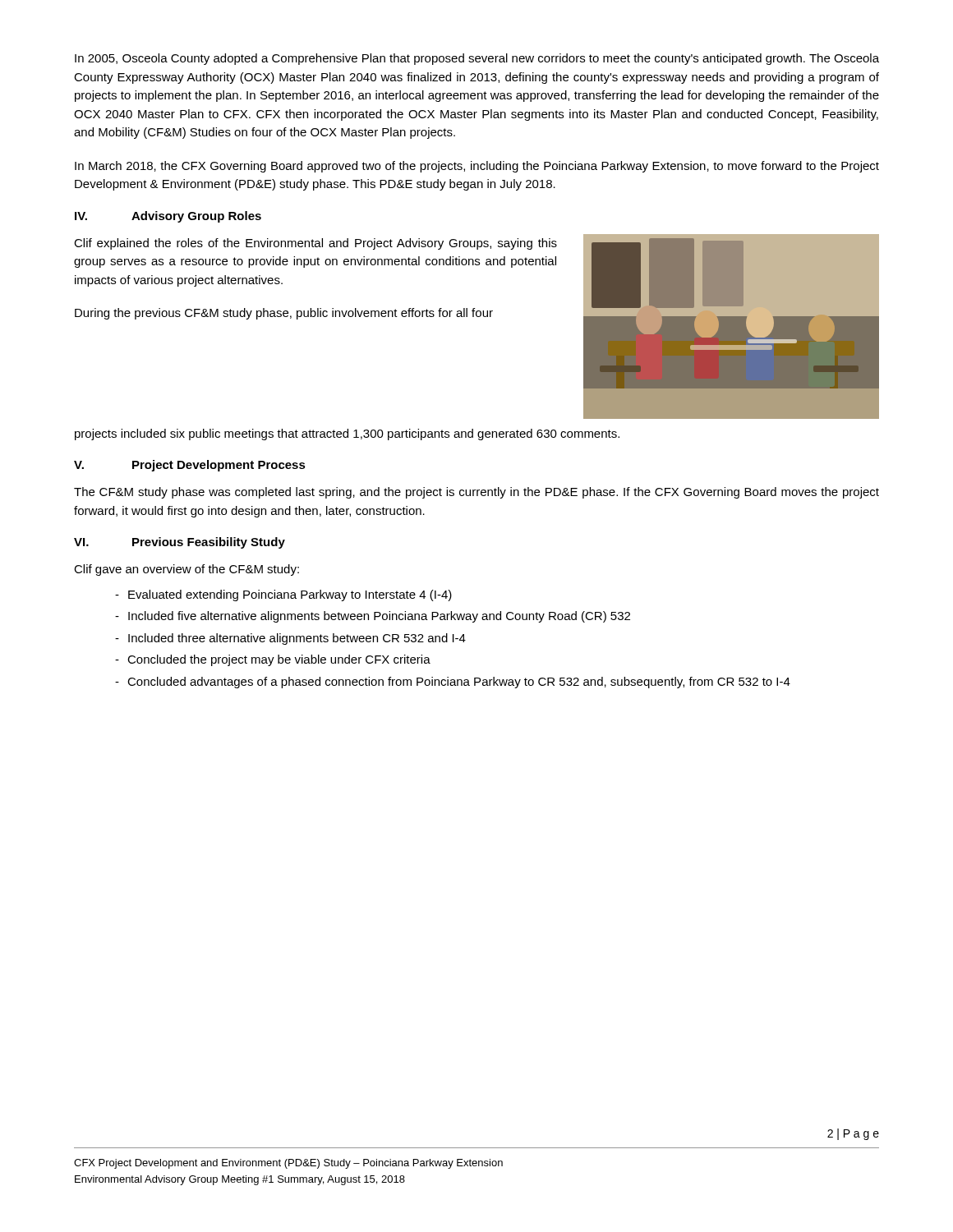953x1232 pixels.
Task: Locate the element starting "- Concluded advantages of a"
Action: pos(497,682)
